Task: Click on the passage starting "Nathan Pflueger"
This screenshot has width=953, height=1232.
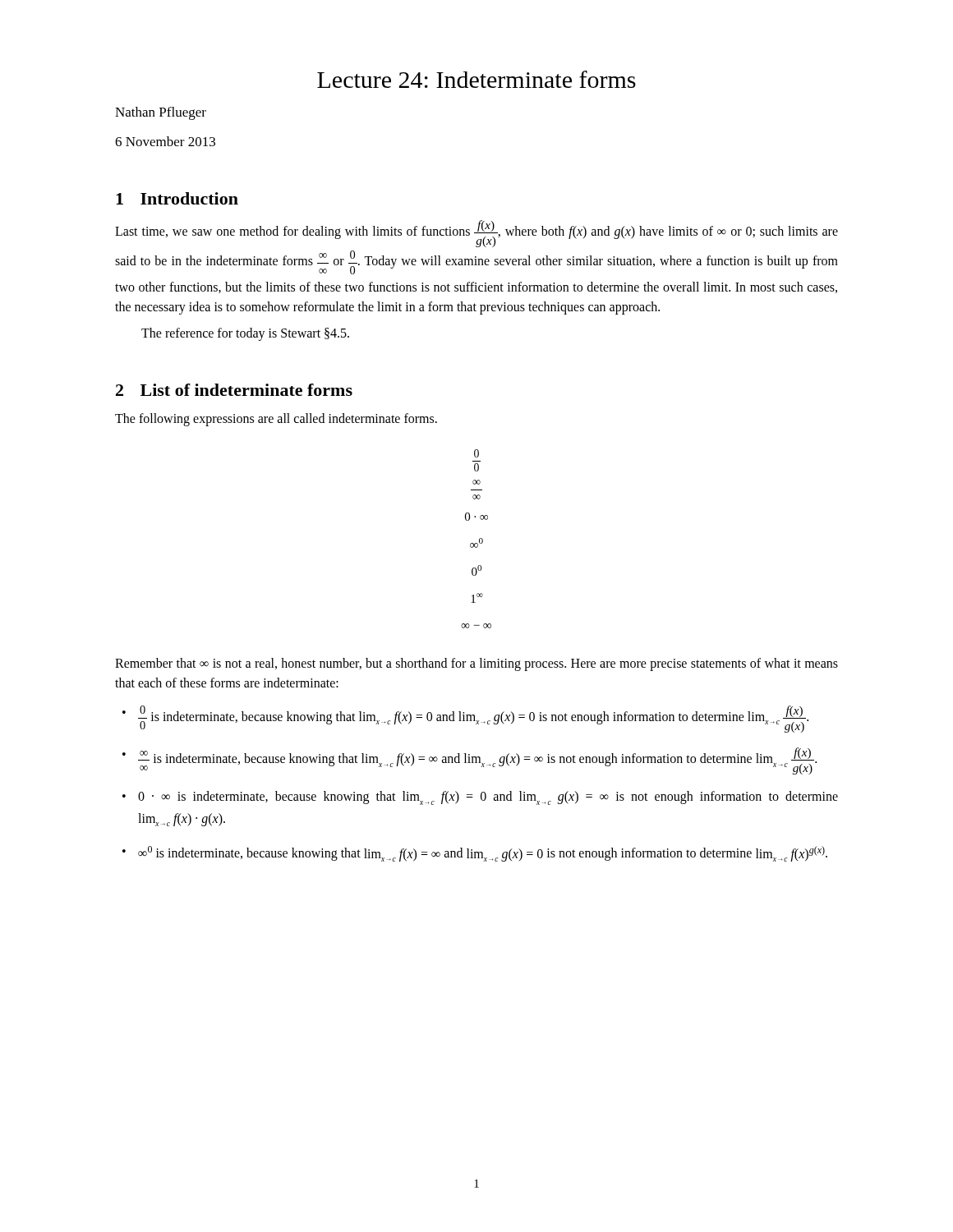Action: click(161, 113)
